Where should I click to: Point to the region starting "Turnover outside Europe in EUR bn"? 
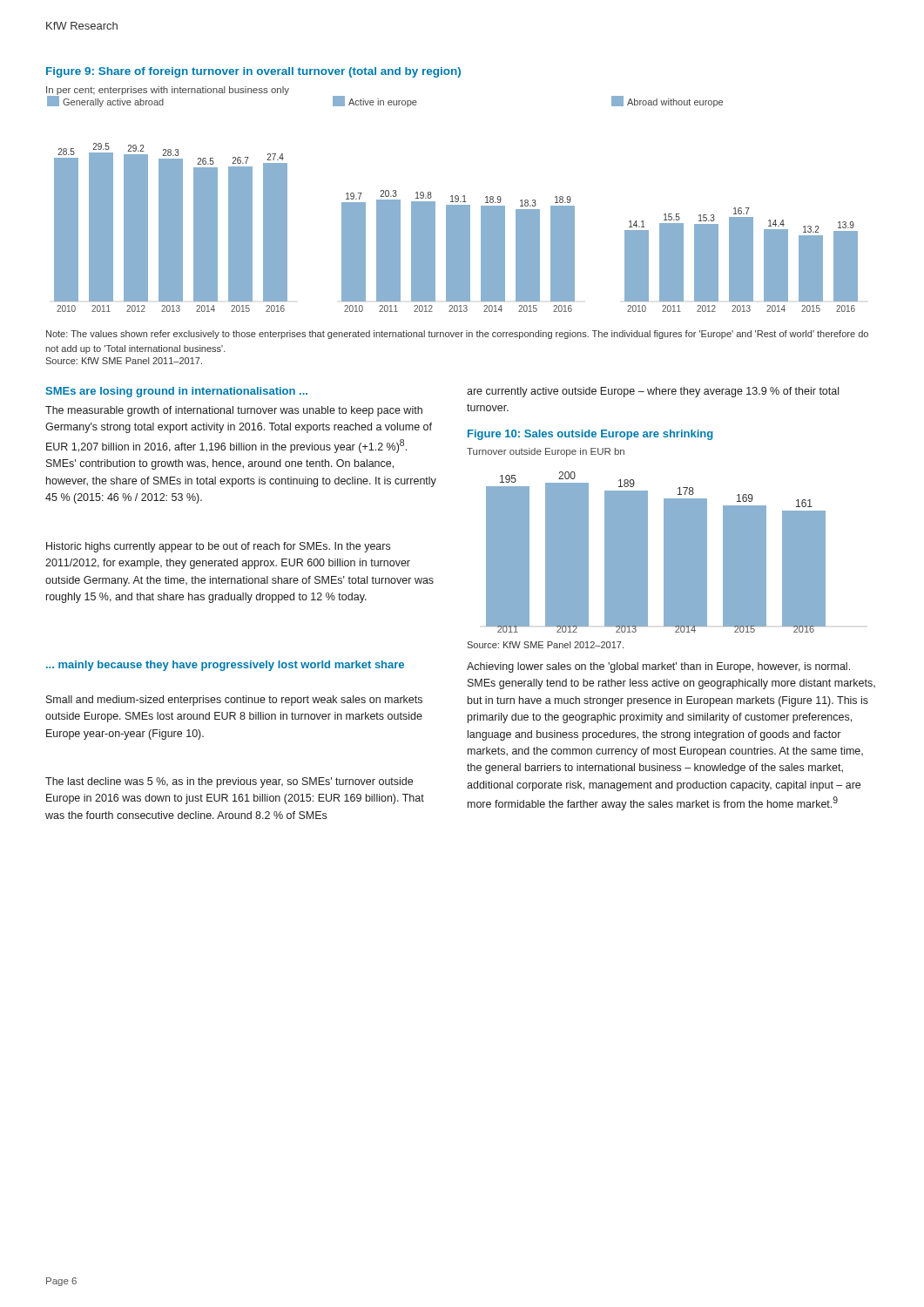546,451
